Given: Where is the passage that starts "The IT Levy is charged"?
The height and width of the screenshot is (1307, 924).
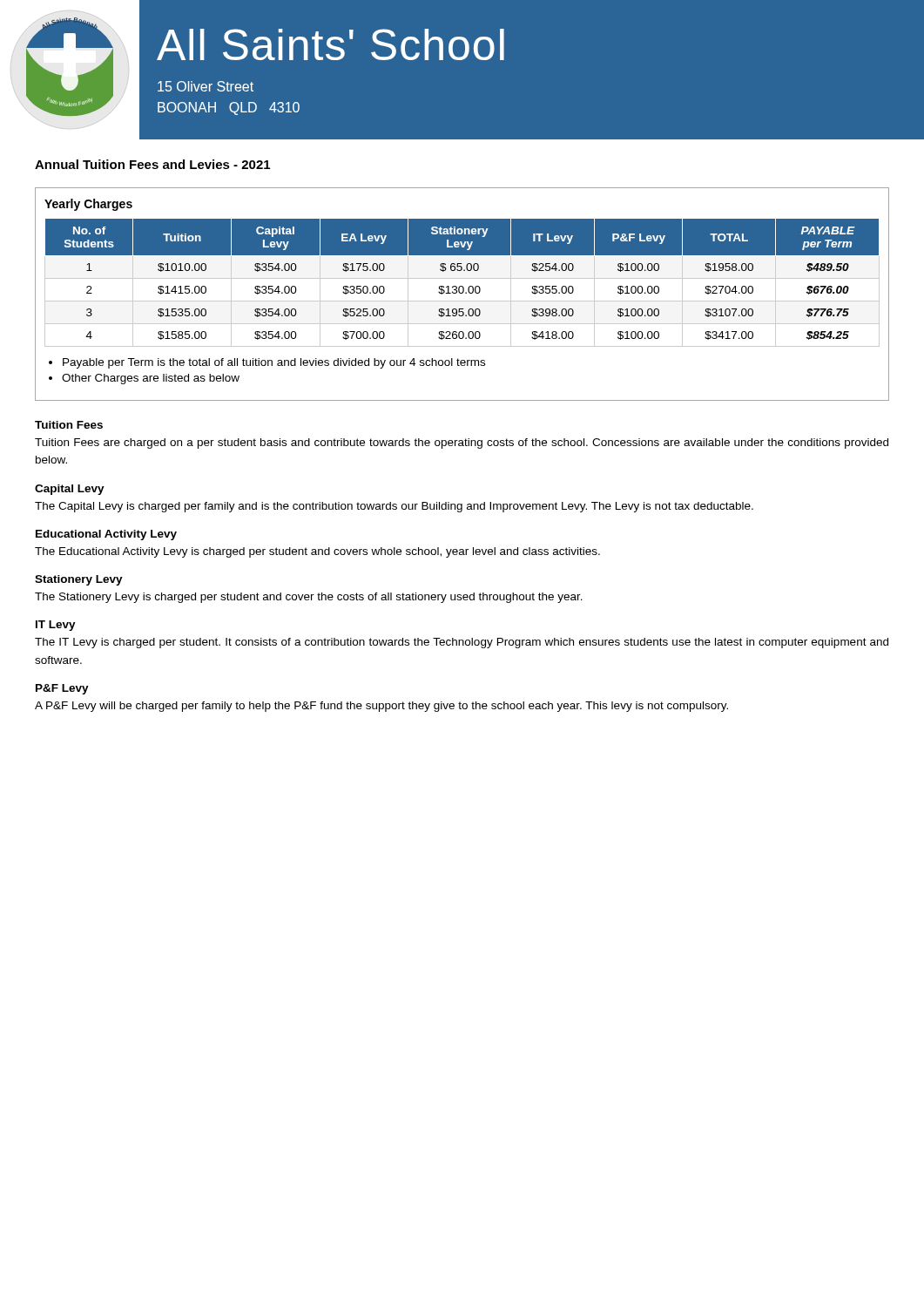Looking at the screenshot, I should point(462,651).
